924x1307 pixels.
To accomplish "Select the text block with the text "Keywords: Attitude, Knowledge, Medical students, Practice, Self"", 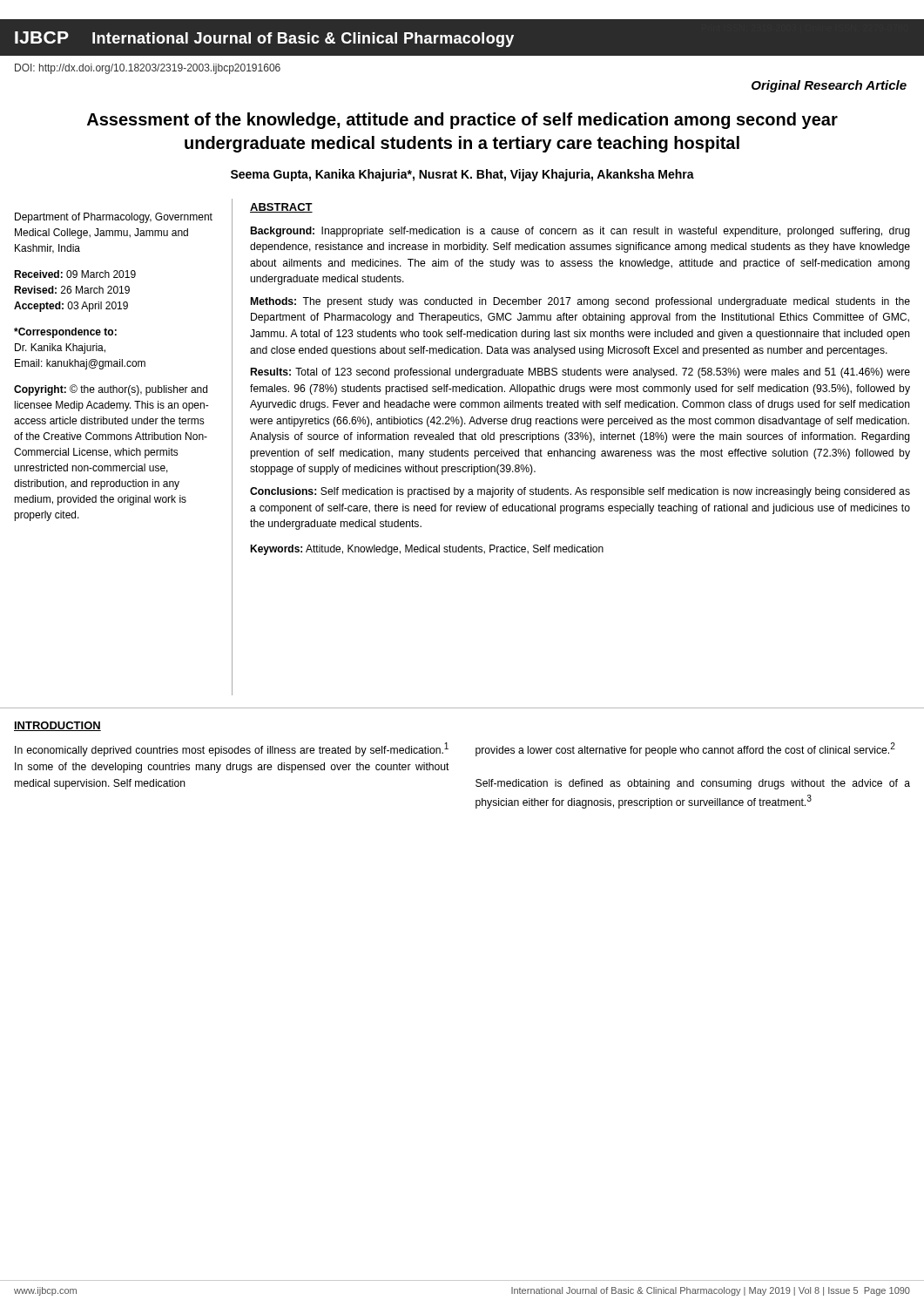I will (427, 549).
